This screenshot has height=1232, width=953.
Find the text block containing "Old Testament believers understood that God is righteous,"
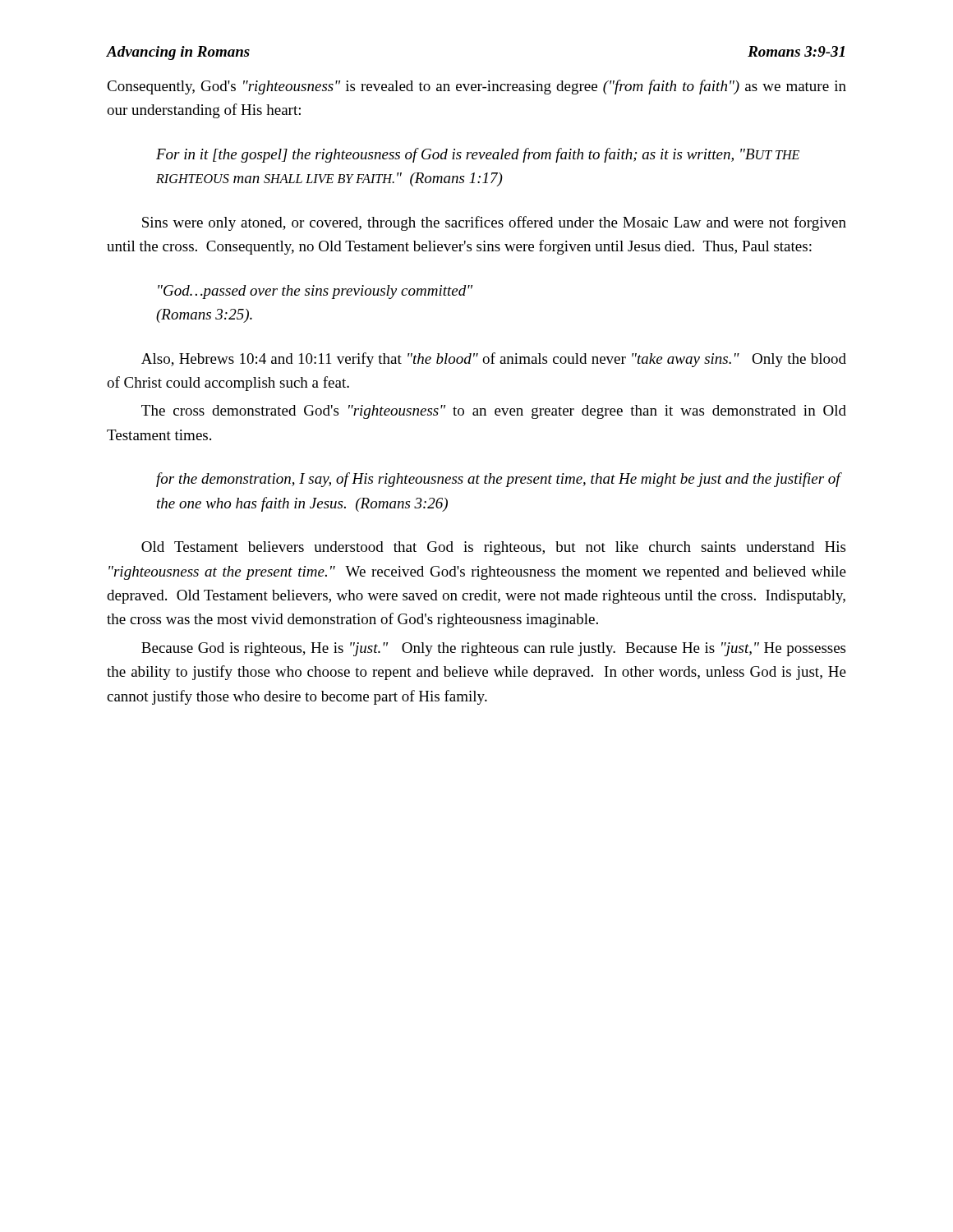(x=476, y=583)
